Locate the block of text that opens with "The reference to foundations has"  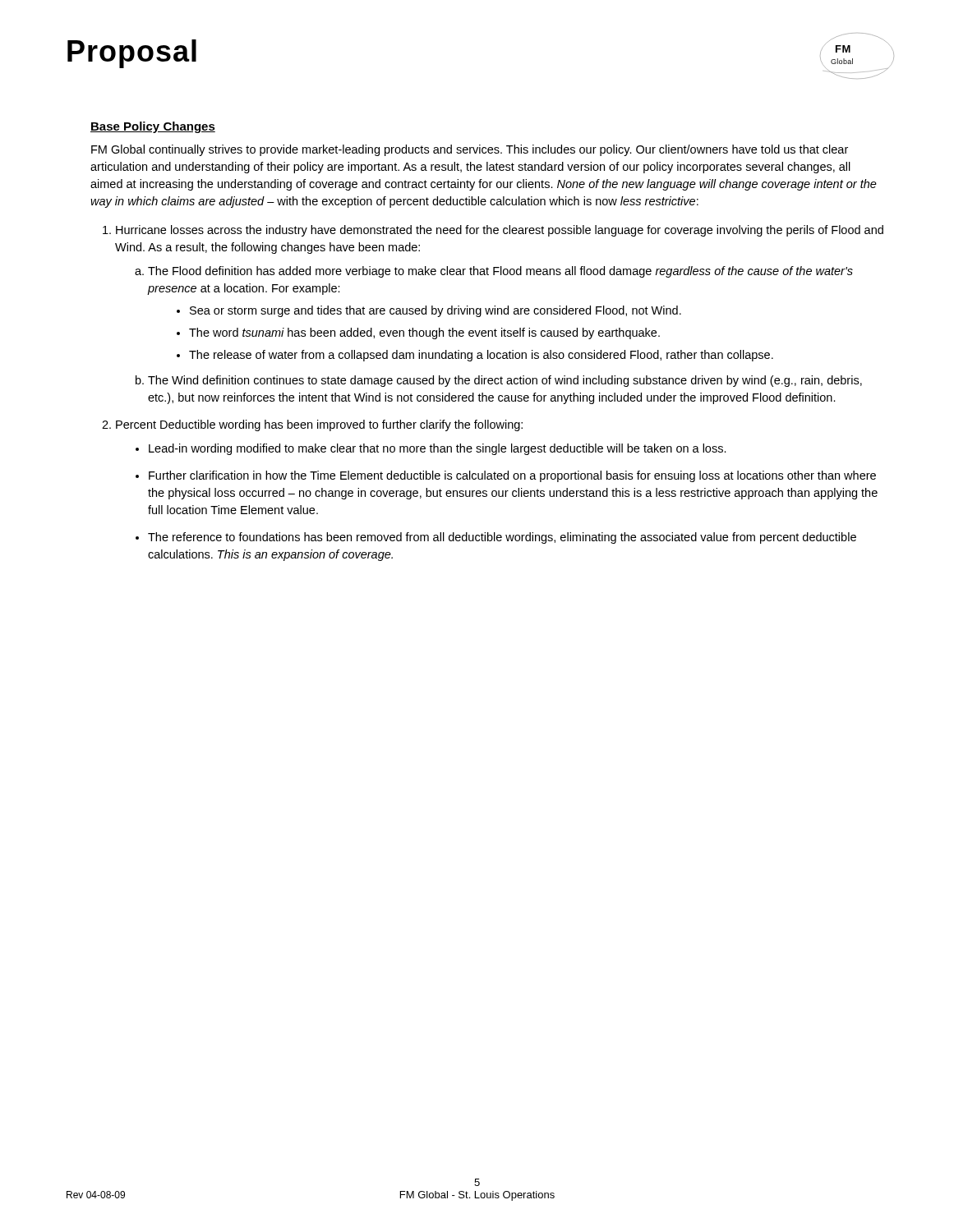(502, 546)
